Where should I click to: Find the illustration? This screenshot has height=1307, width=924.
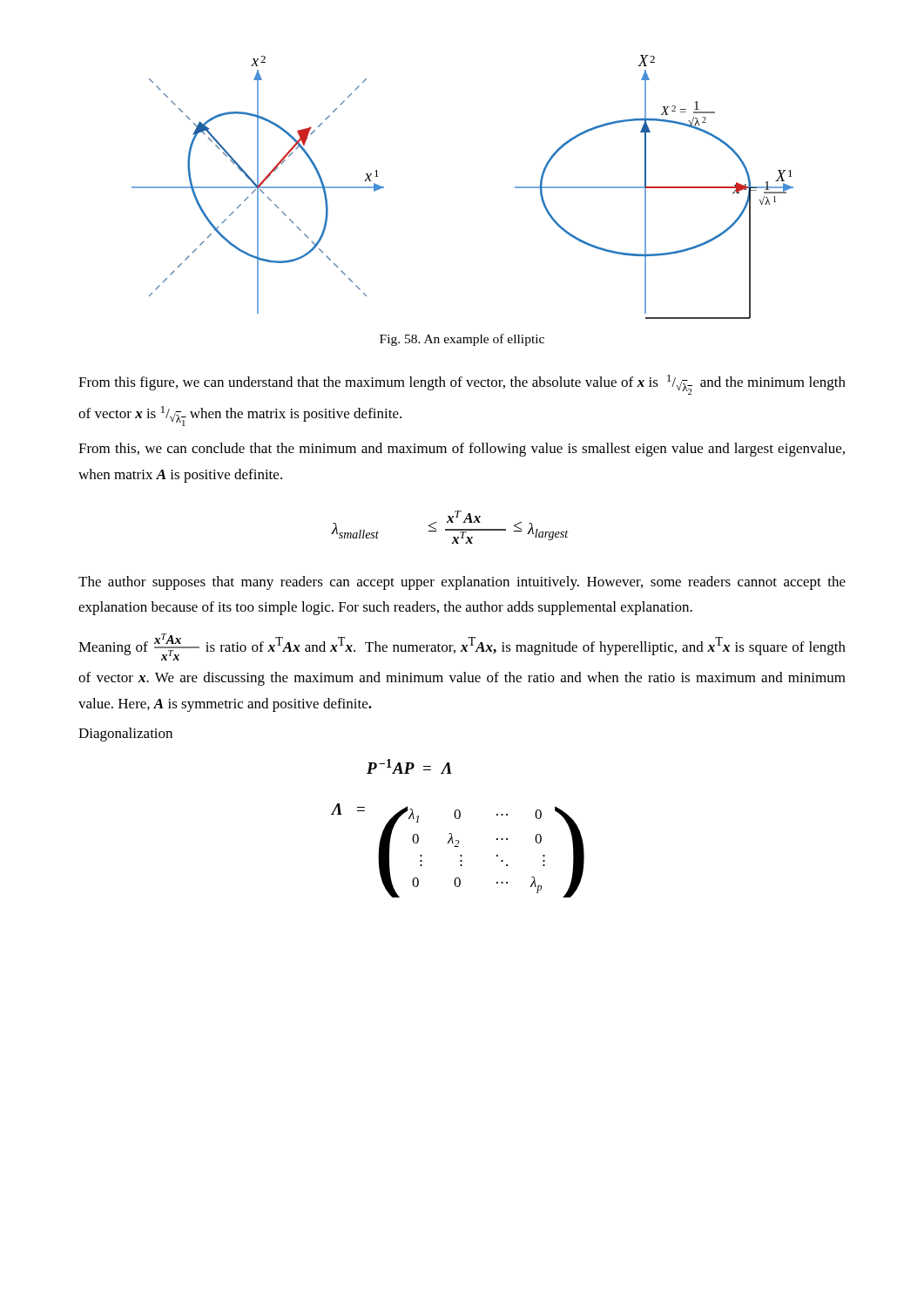tap(462, 187)
